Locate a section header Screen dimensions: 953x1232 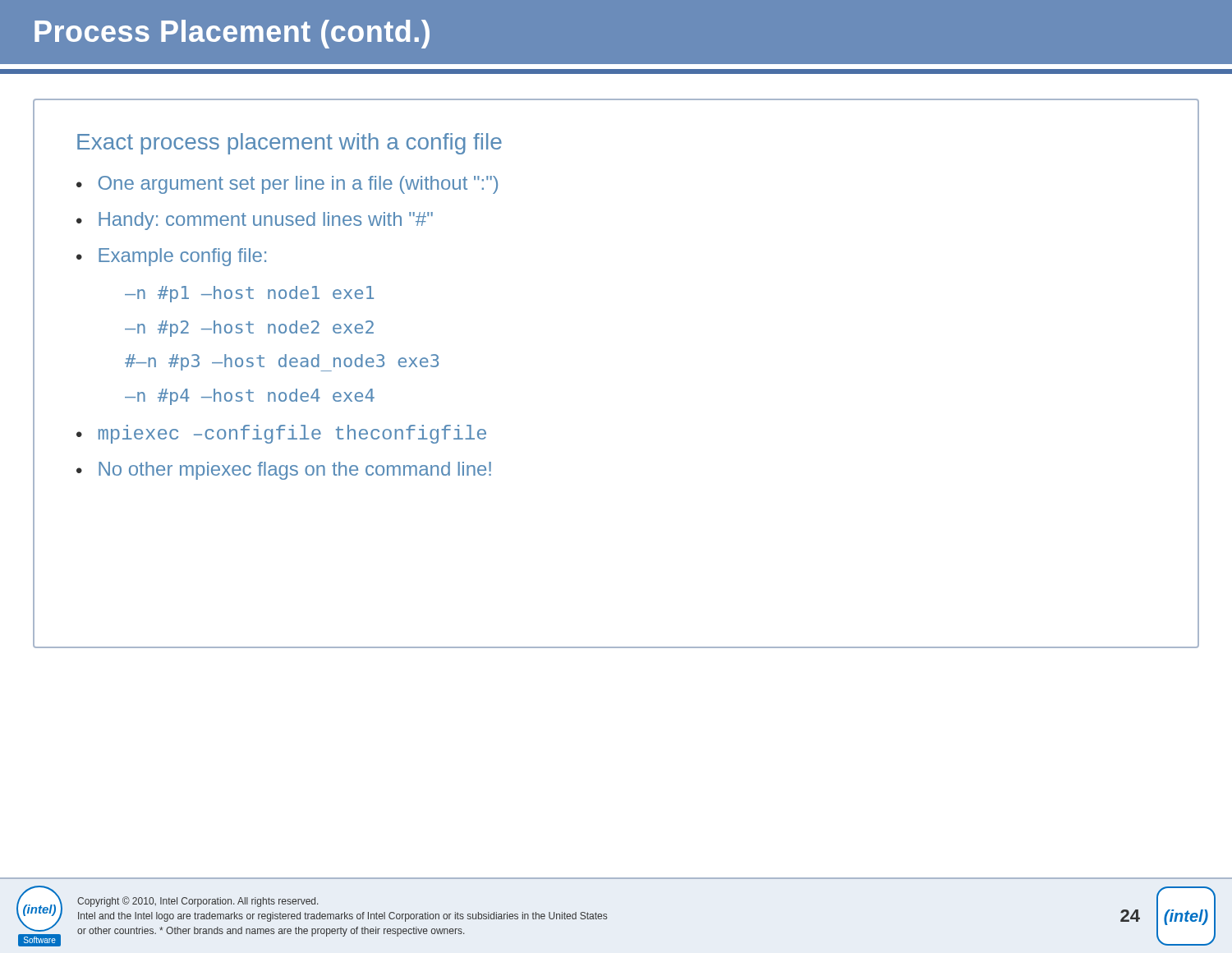pyautogui.click(x=616, y=306)
